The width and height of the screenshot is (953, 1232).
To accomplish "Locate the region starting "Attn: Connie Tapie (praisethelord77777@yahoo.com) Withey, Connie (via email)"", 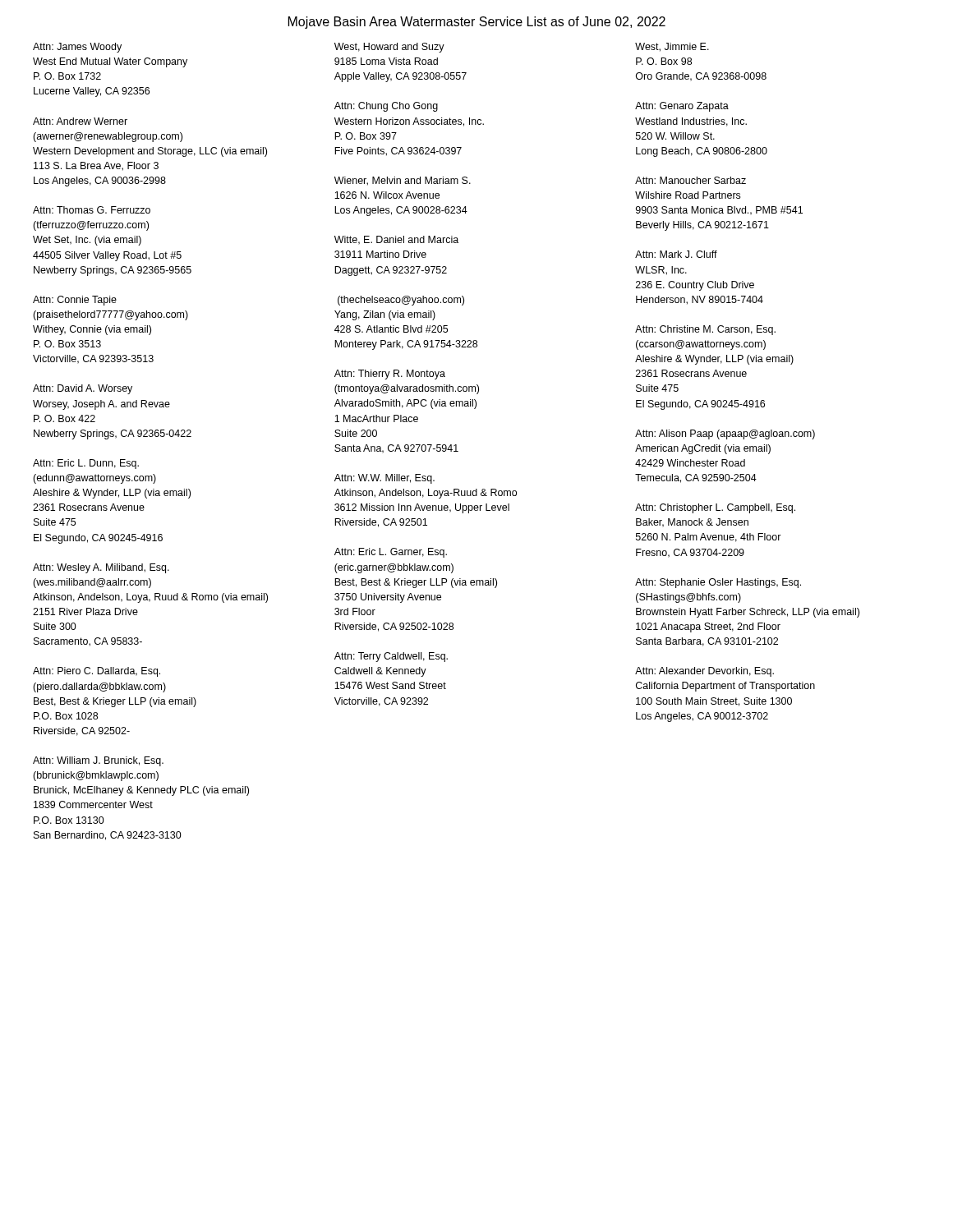I will point(111,329).
